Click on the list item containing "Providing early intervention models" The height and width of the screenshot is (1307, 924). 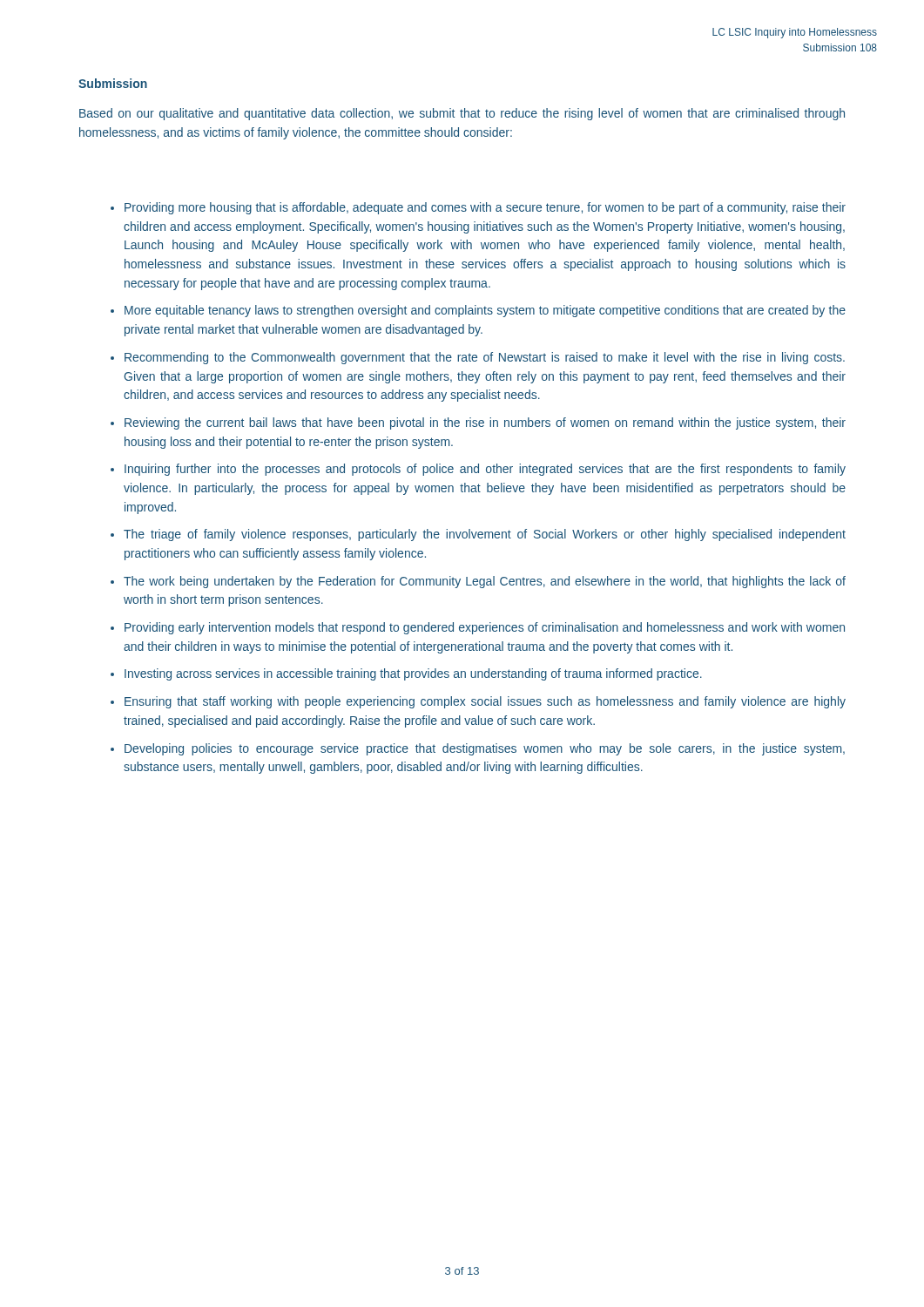(x=485, y=637)
